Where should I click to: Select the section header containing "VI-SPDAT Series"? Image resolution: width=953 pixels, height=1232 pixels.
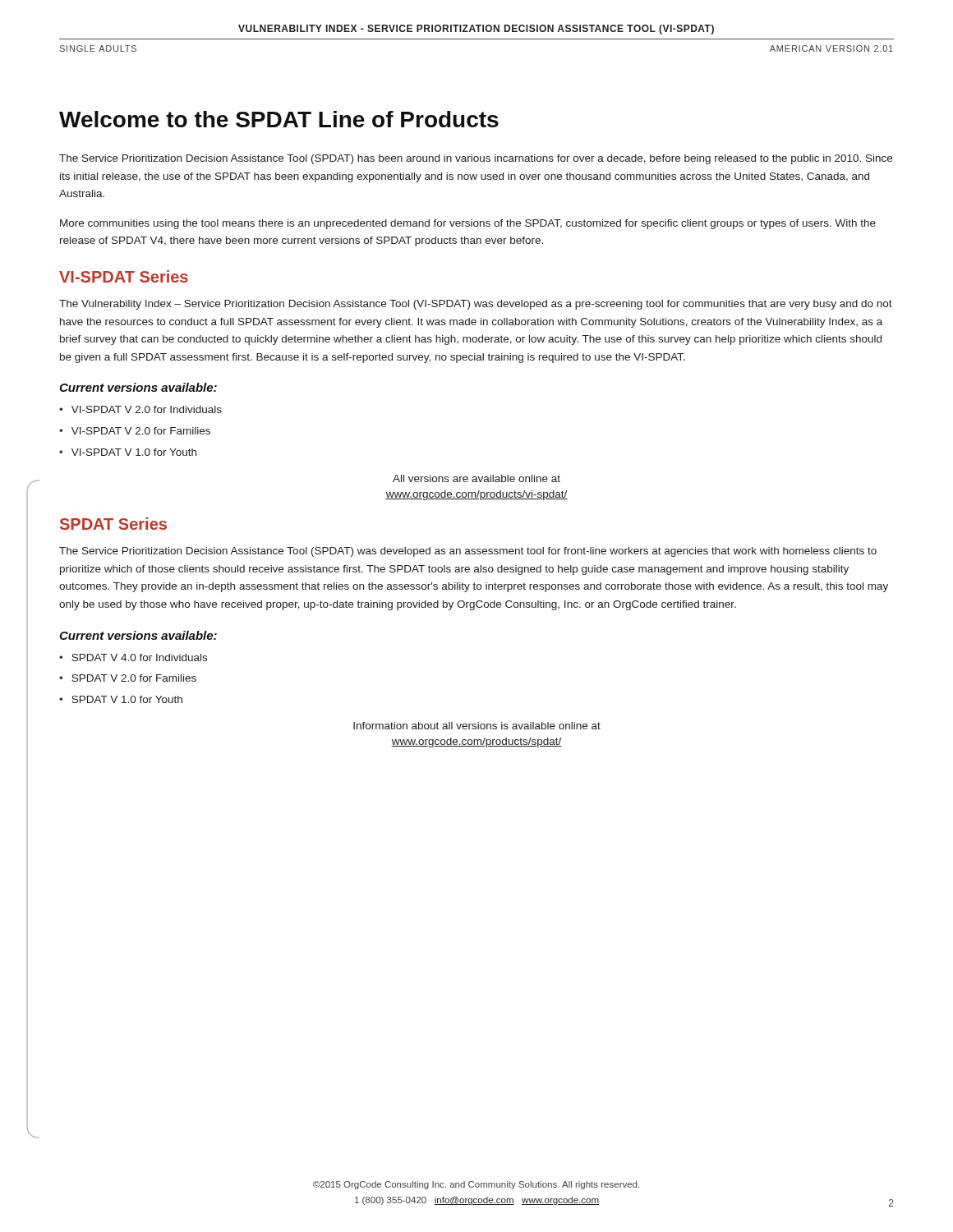tap(124, 277)
